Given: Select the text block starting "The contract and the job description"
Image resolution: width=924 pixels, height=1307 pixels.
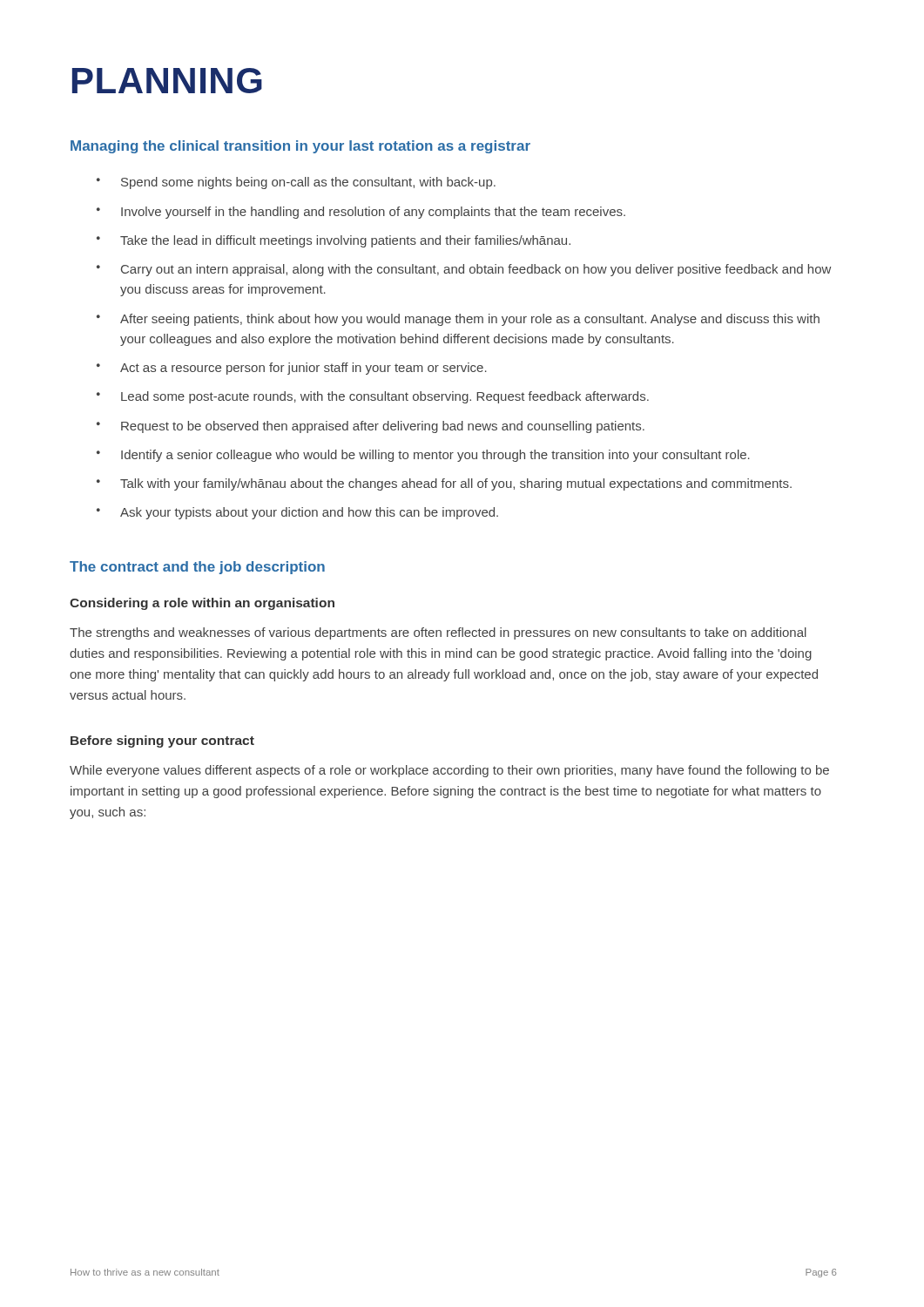Looking at the screenshot, I should (198, 567).
